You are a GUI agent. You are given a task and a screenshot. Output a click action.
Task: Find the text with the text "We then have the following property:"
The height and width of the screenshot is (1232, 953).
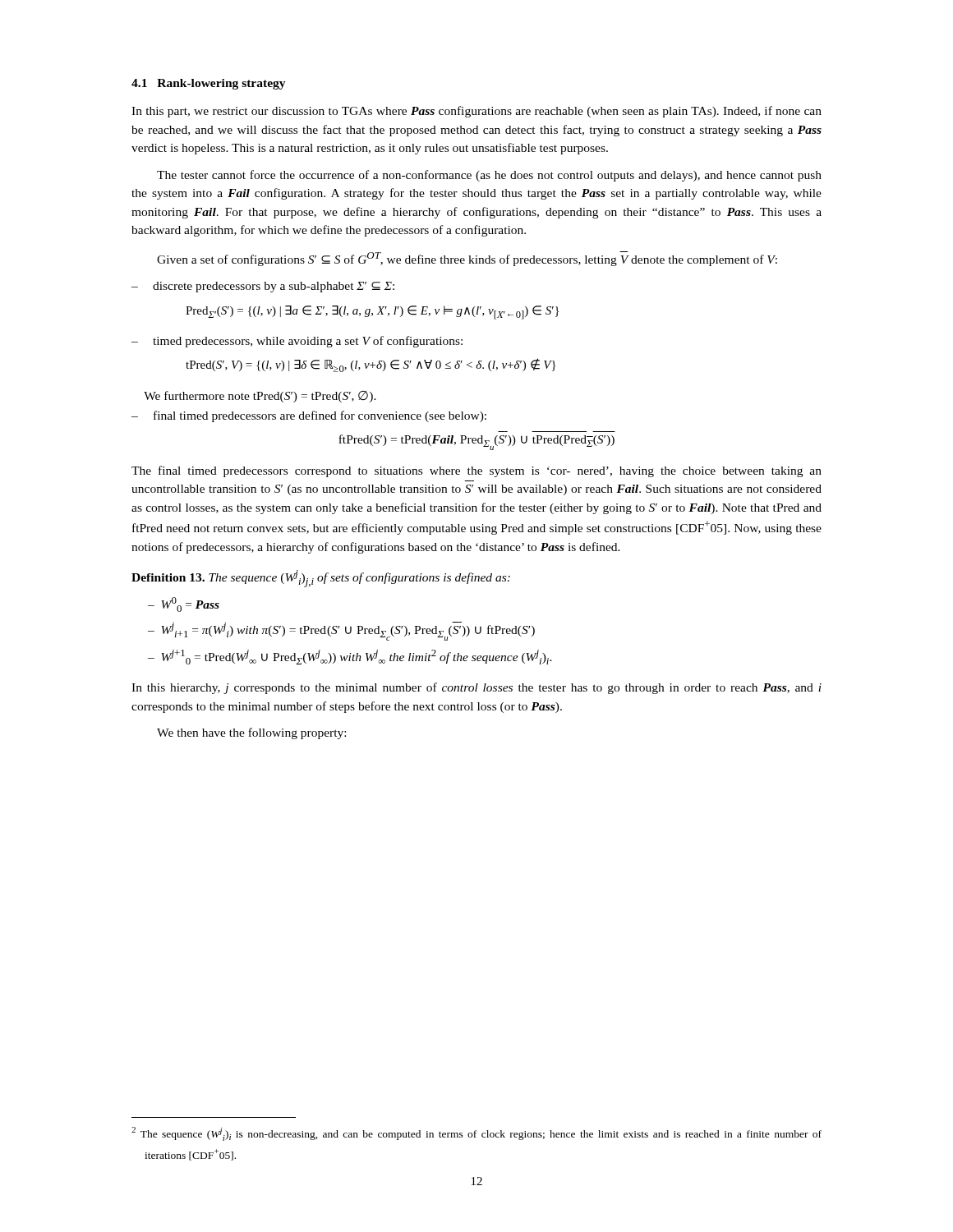(x=251, y=733)
